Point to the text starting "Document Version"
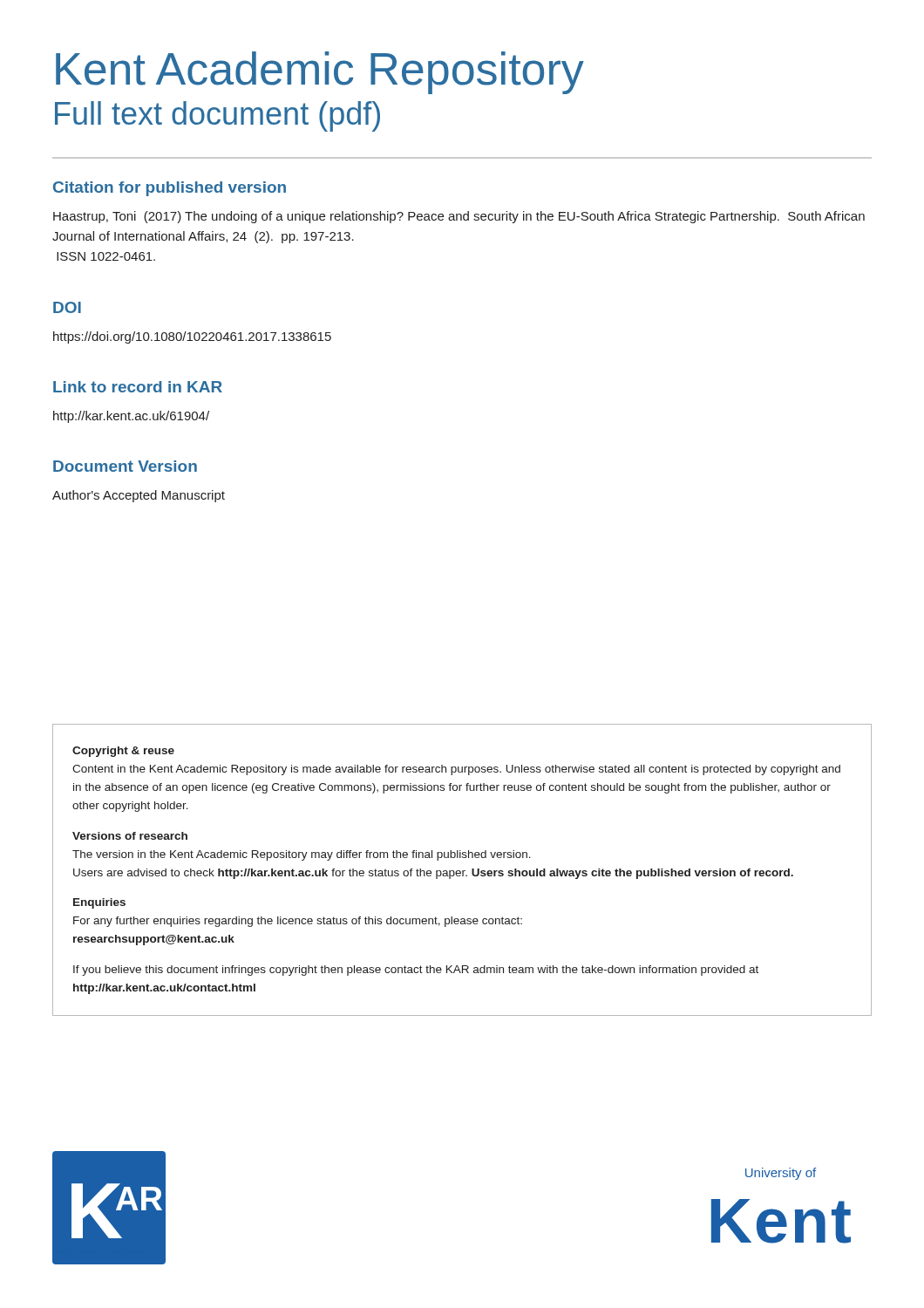The width and height of the screenshot is (924, 1308). tap(125, 466)
